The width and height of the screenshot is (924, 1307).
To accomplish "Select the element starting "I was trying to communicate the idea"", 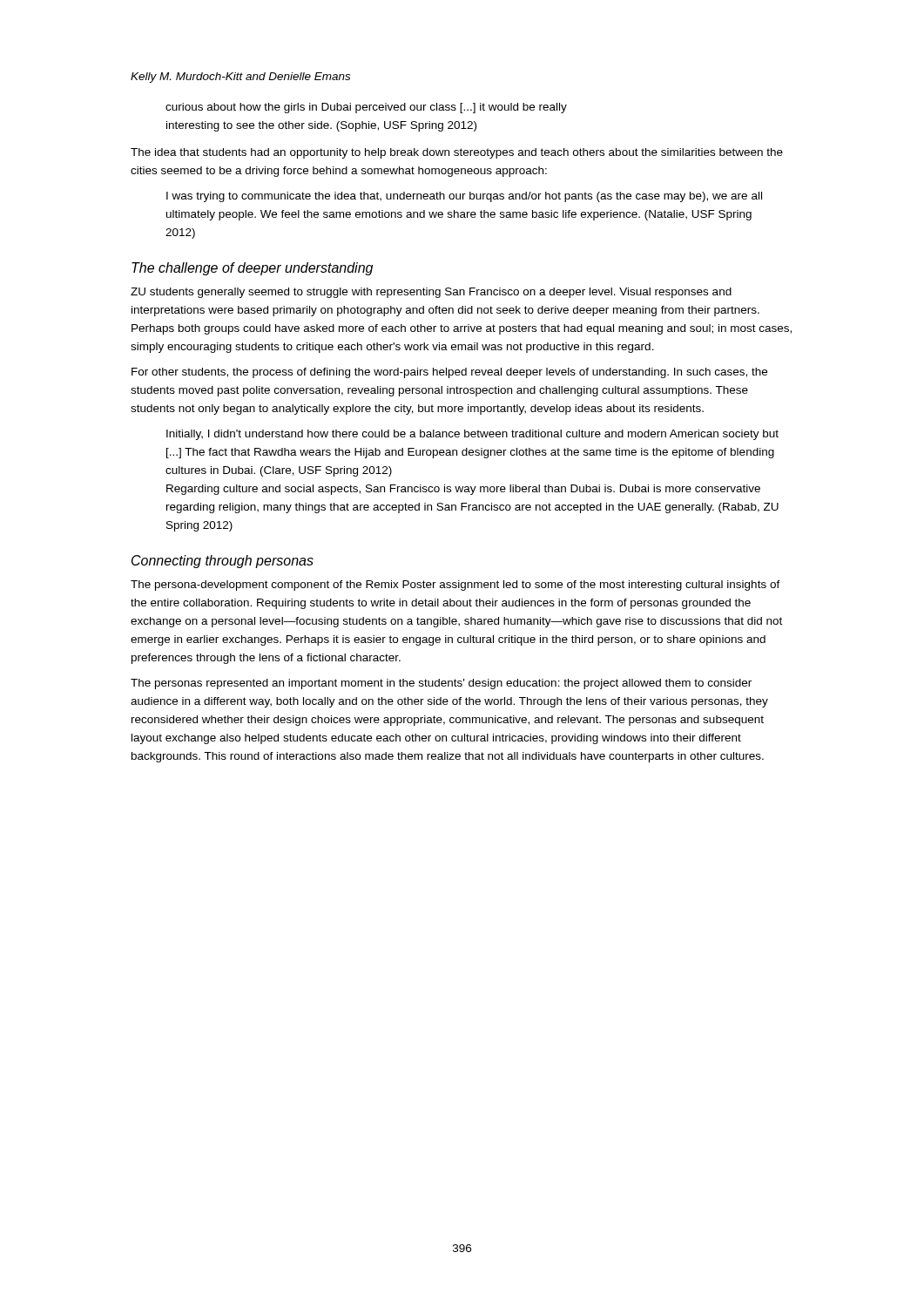I will (464, 214).
